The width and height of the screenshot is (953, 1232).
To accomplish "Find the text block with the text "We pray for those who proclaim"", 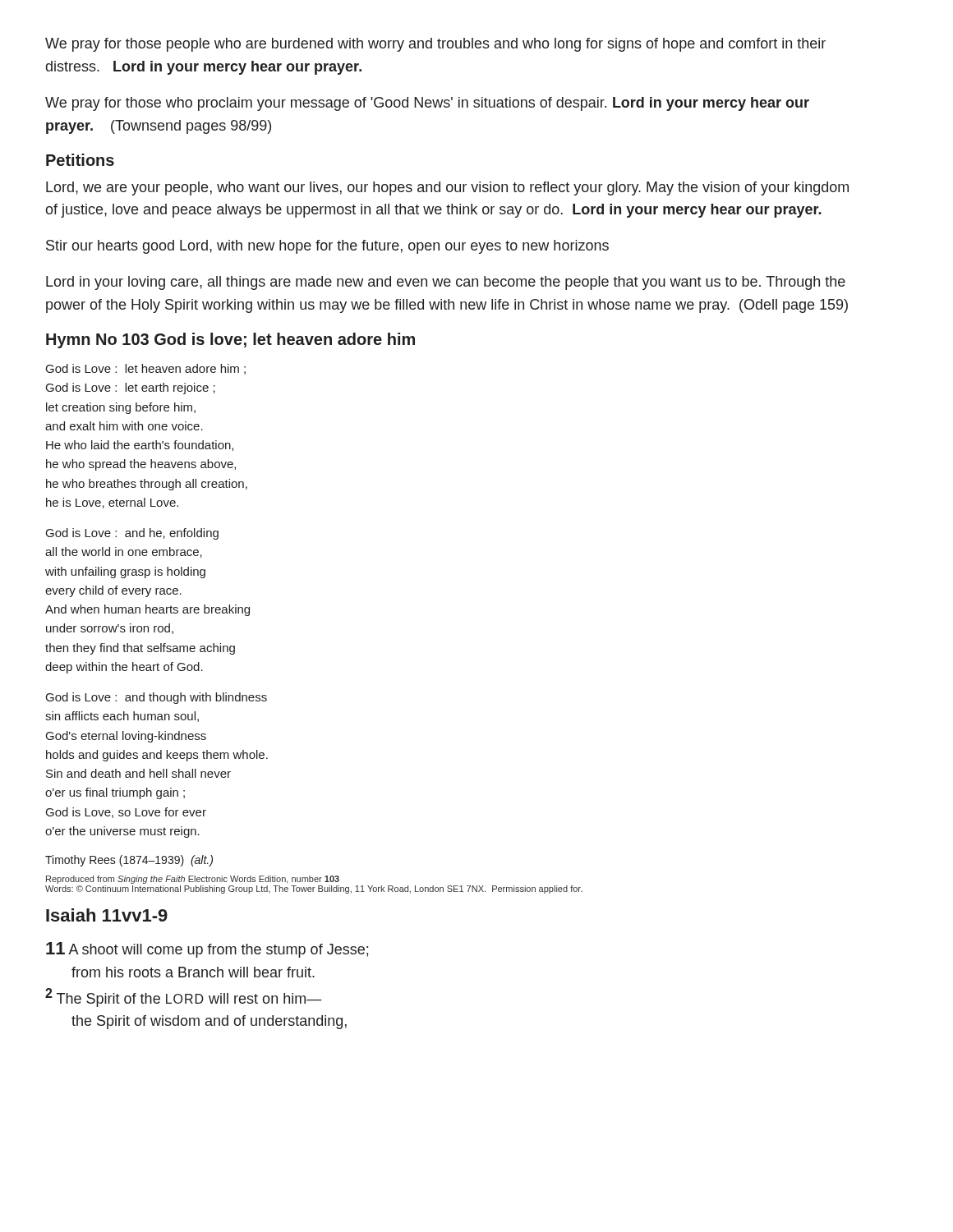I will 427,114.
